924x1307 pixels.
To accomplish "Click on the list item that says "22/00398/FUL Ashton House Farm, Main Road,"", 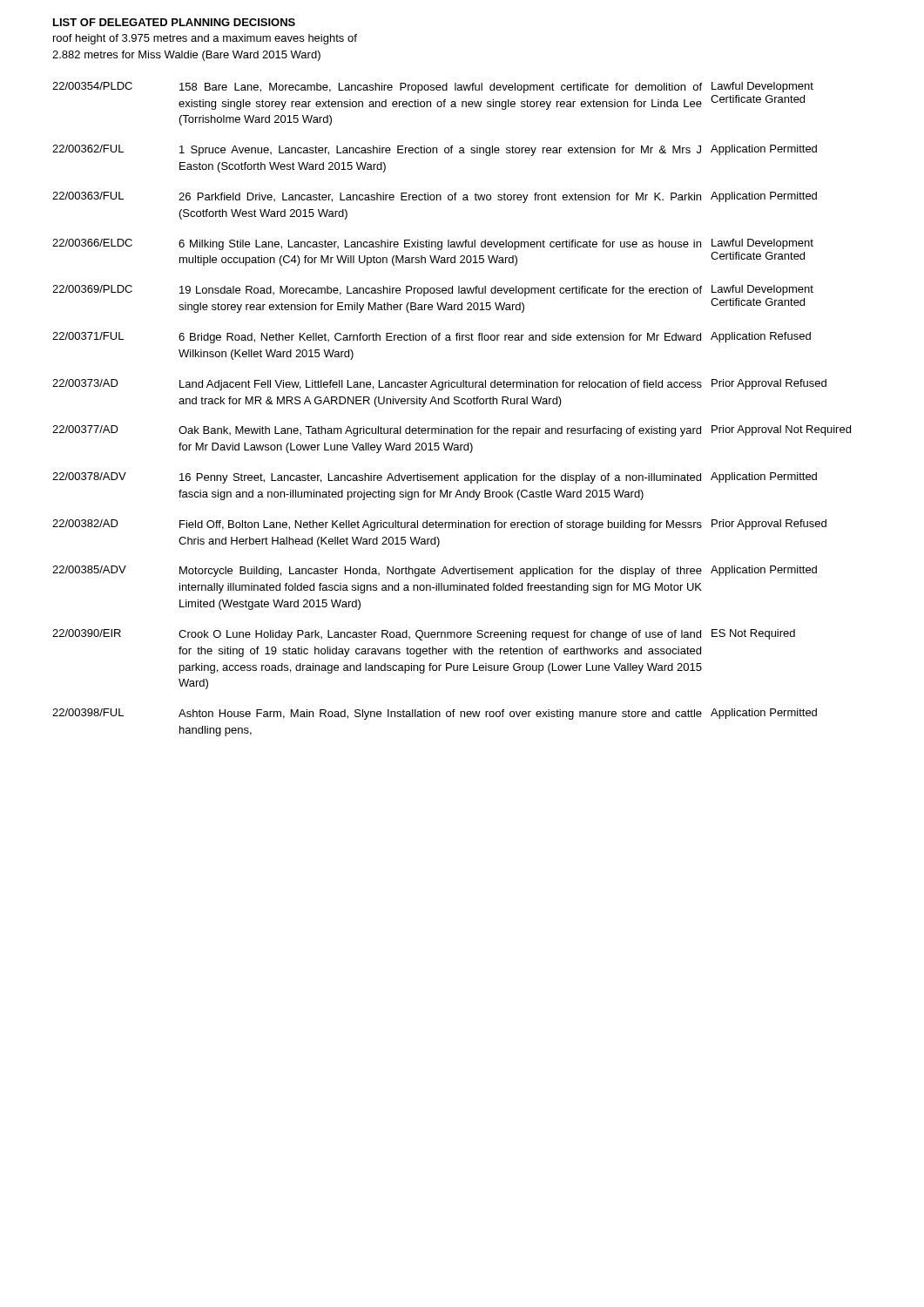I will [462, 722].
